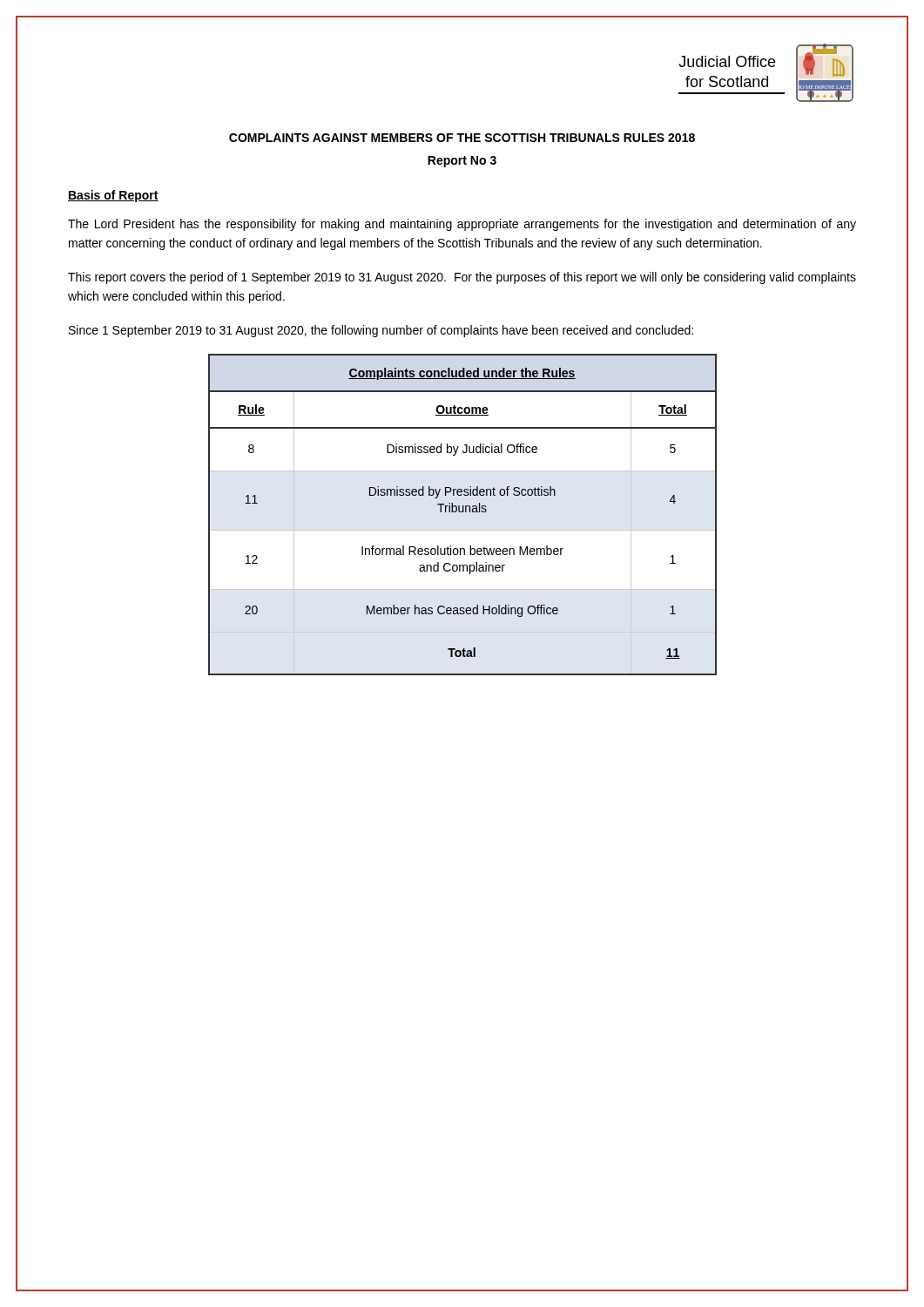This screenshot has height=1307, width=924.
Task: Find the table that mentions "Informal Resolution between Member"
Action: 462,515
